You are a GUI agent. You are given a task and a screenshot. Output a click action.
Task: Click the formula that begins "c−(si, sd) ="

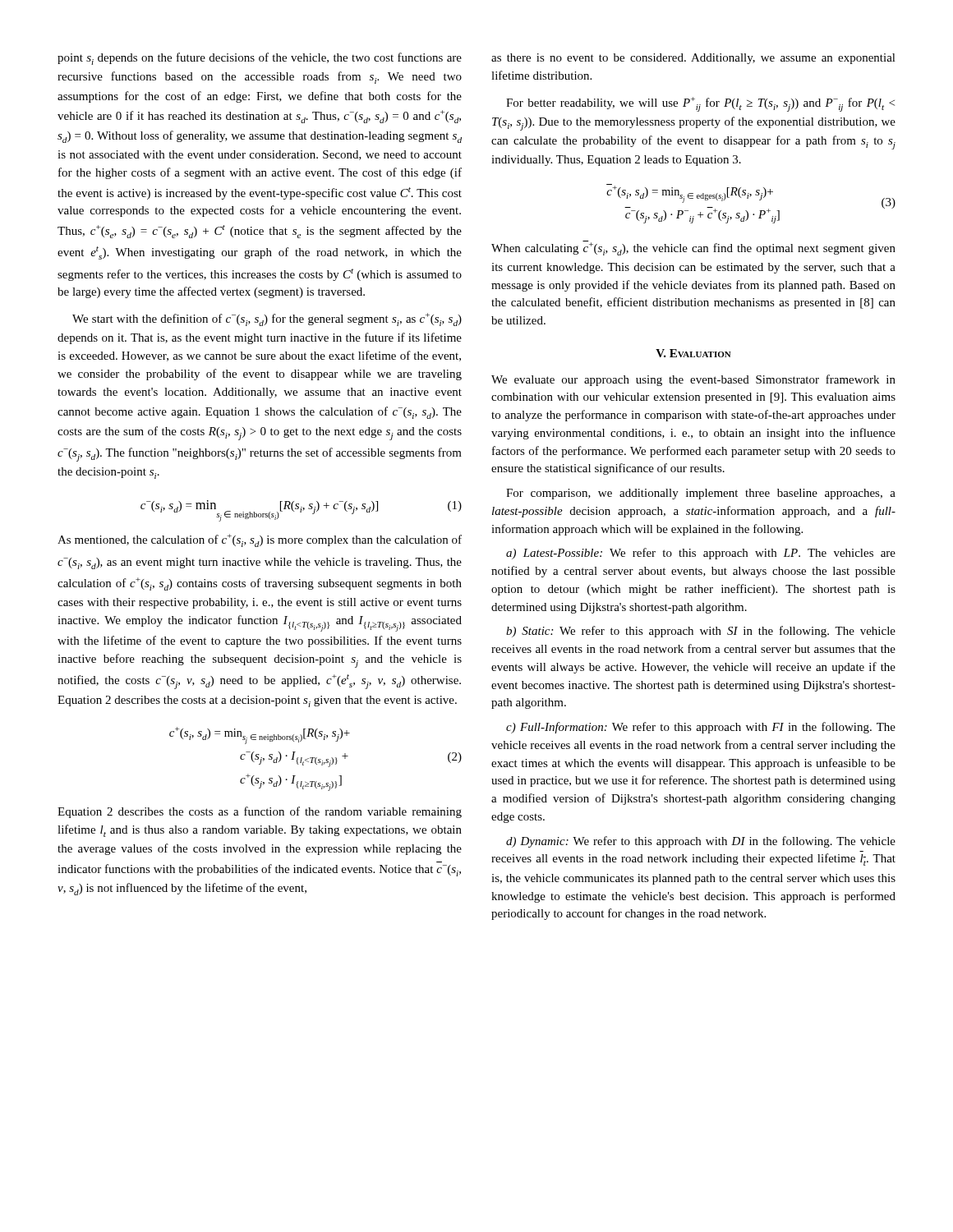[x=301, y=506]
